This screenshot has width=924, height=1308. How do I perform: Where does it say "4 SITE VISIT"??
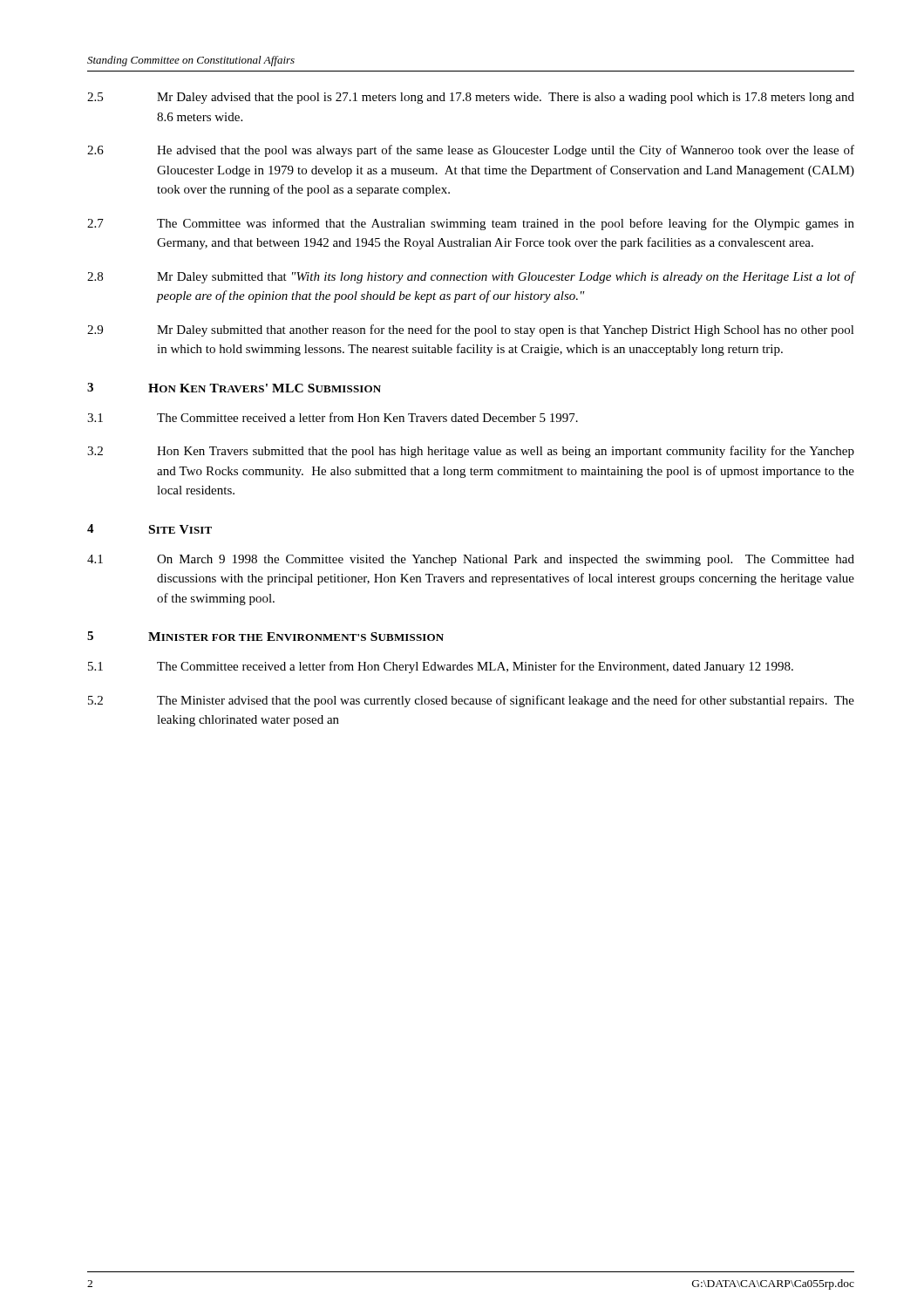[x=149, y=529]
